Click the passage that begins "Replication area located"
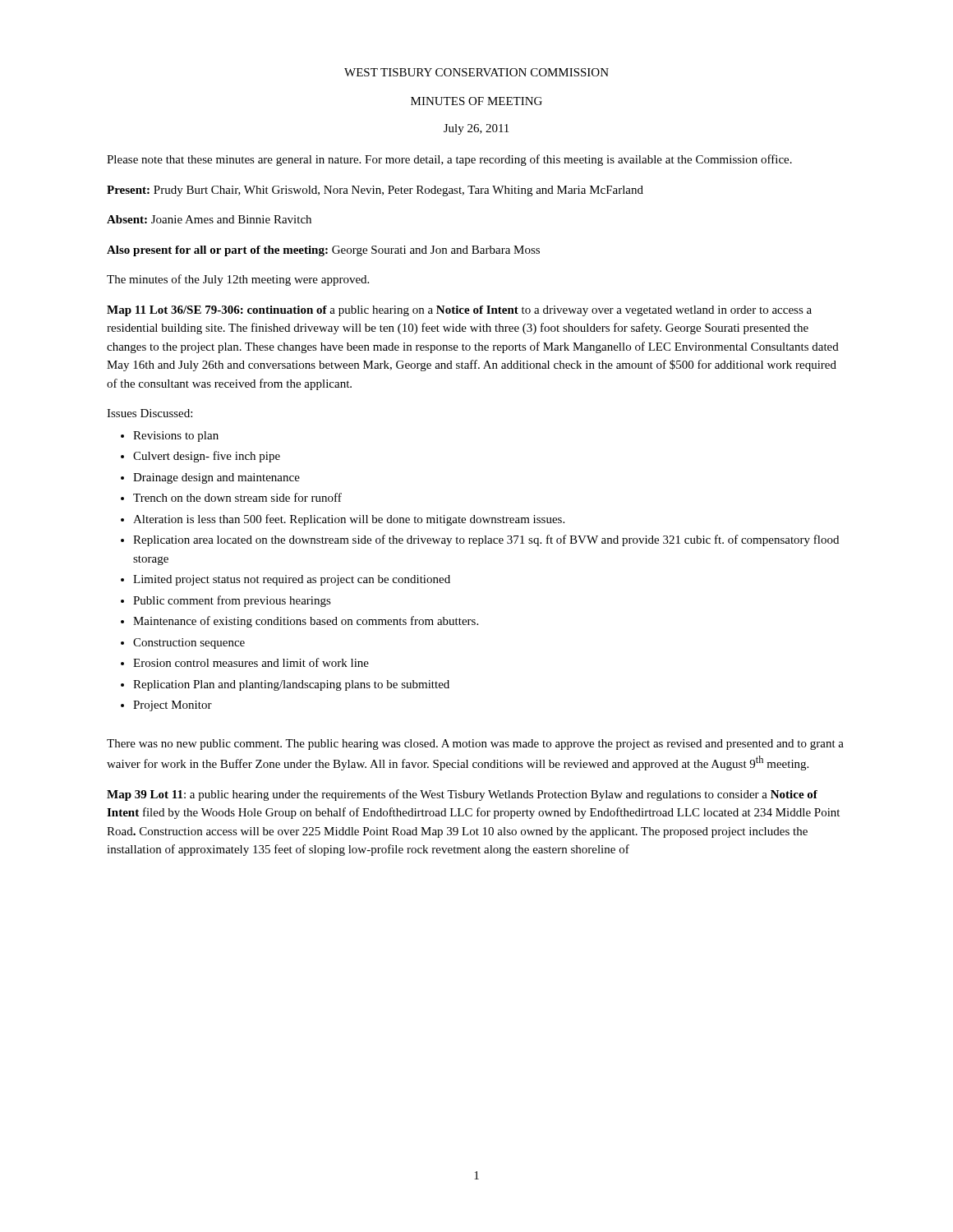Viewport: 953px width, 1232px height. [486, 549]
